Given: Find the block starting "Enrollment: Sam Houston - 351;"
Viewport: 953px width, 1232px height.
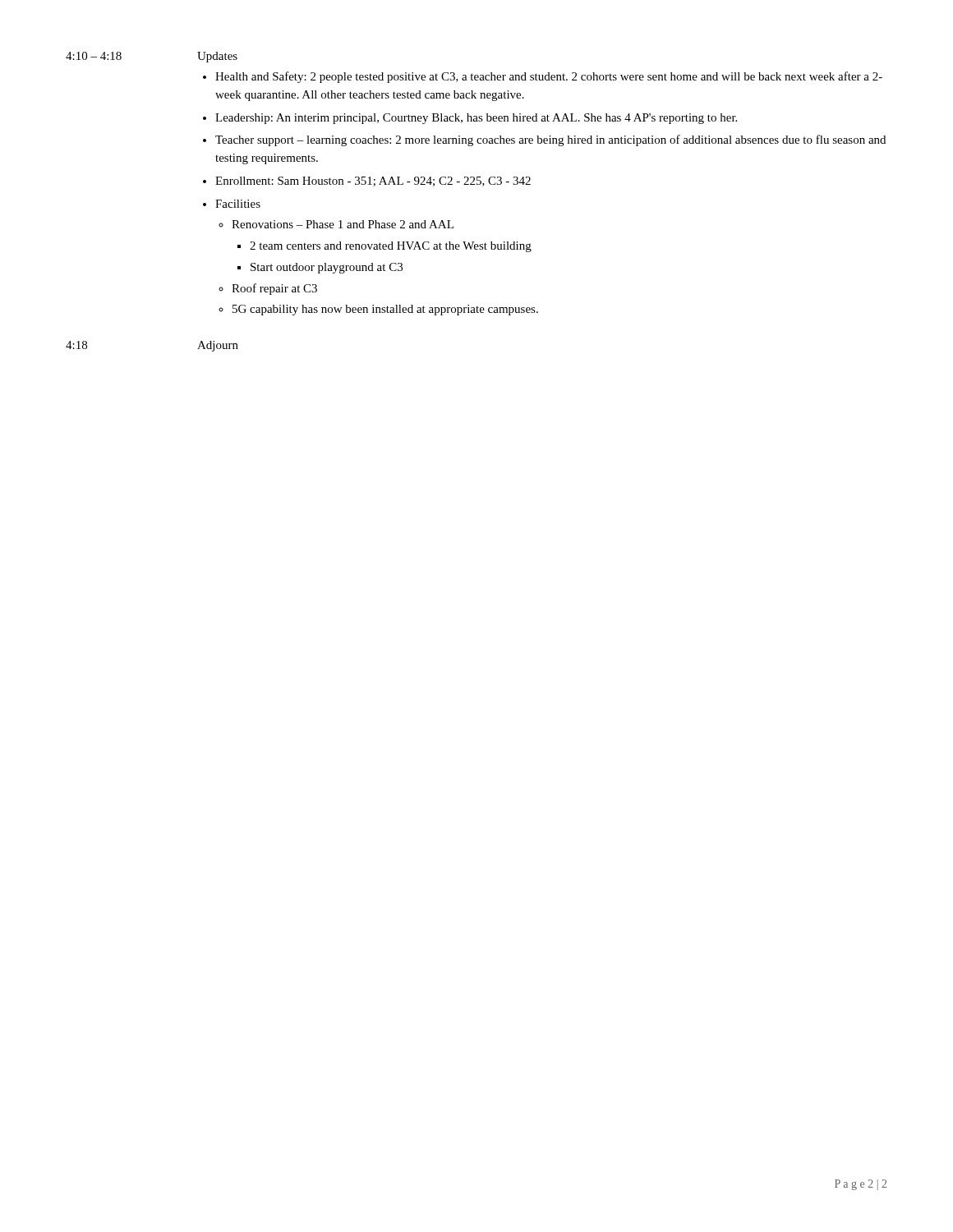Looking at the screenshot, I should click(373, 180).
